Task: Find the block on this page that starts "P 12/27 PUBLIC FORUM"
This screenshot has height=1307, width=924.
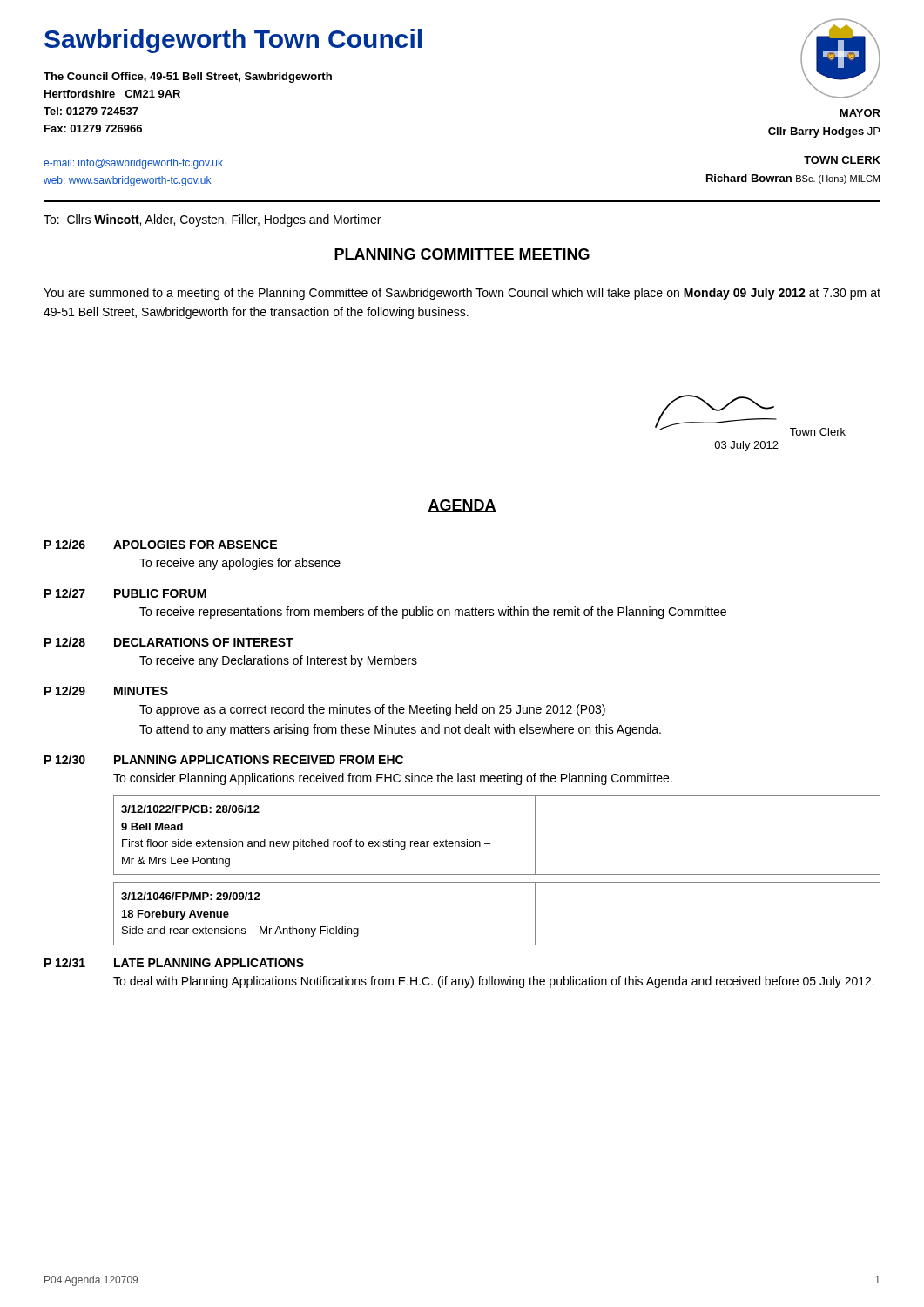Action: [x=462, y=603]
